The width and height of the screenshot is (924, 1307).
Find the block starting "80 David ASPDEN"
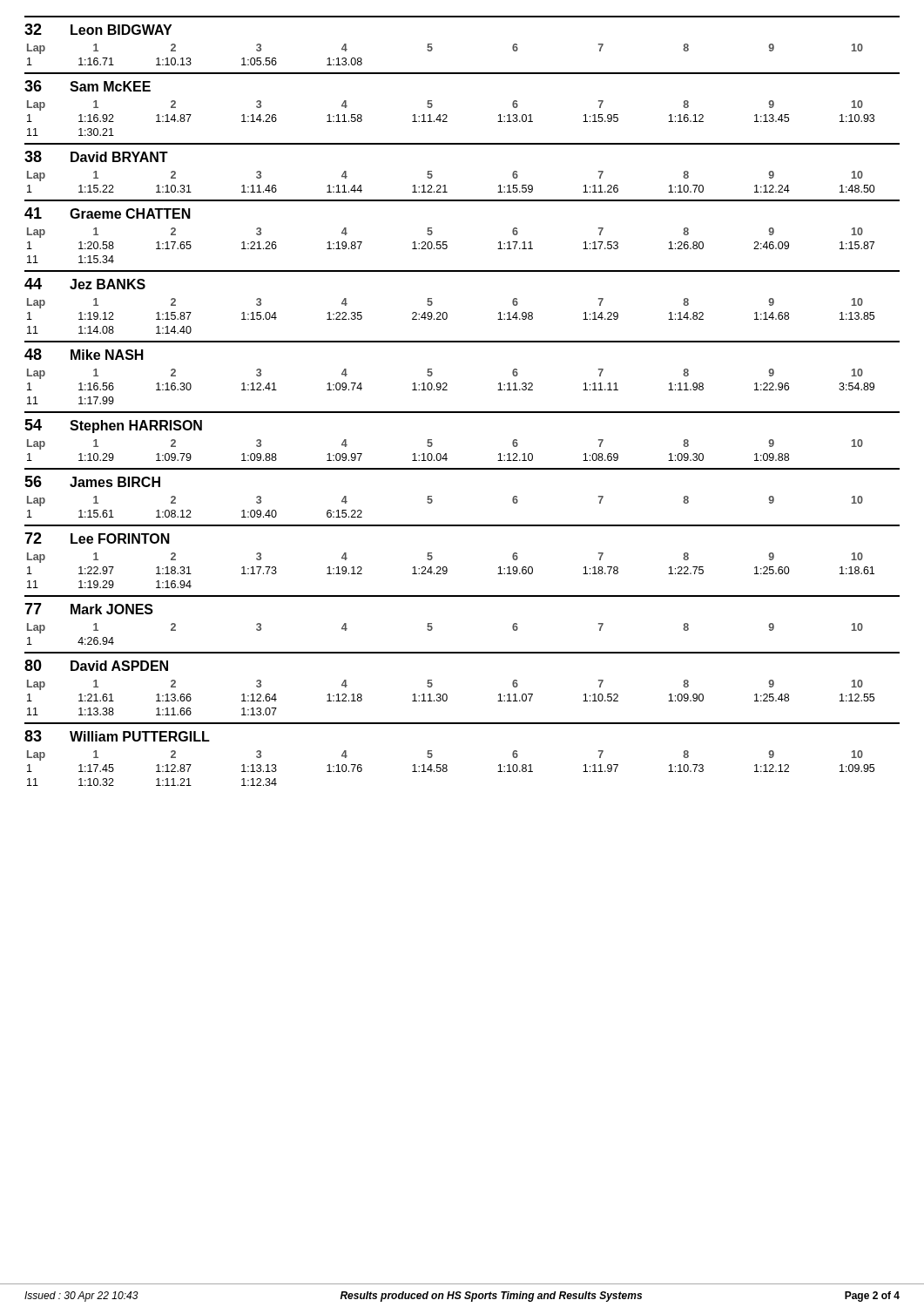click(x=96, y=665)
